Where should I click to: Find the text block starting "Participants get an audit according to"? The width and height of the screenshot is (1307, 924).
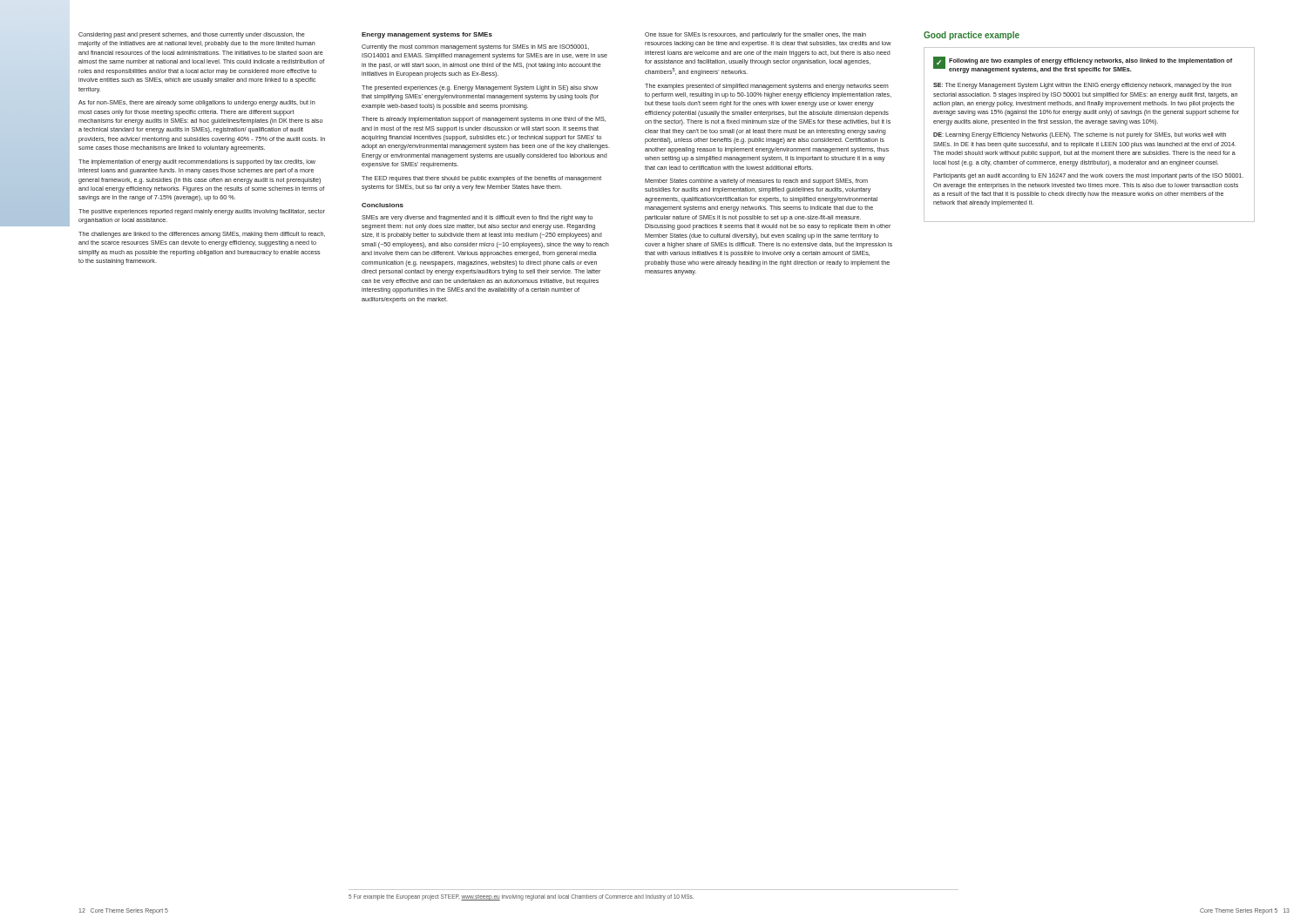point(1089,190)
